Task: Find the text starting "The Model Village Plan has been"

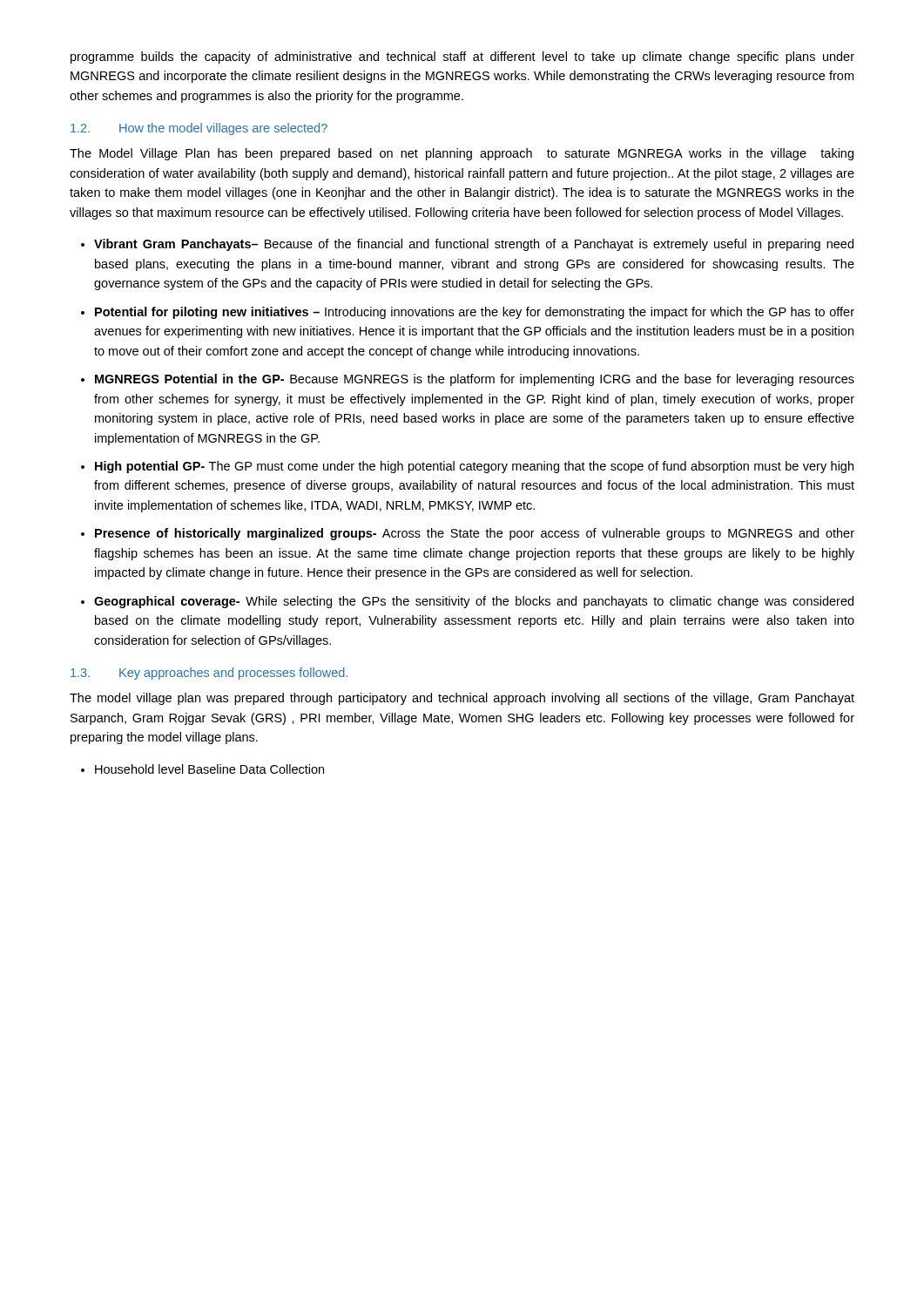Action: coord(462,183)
